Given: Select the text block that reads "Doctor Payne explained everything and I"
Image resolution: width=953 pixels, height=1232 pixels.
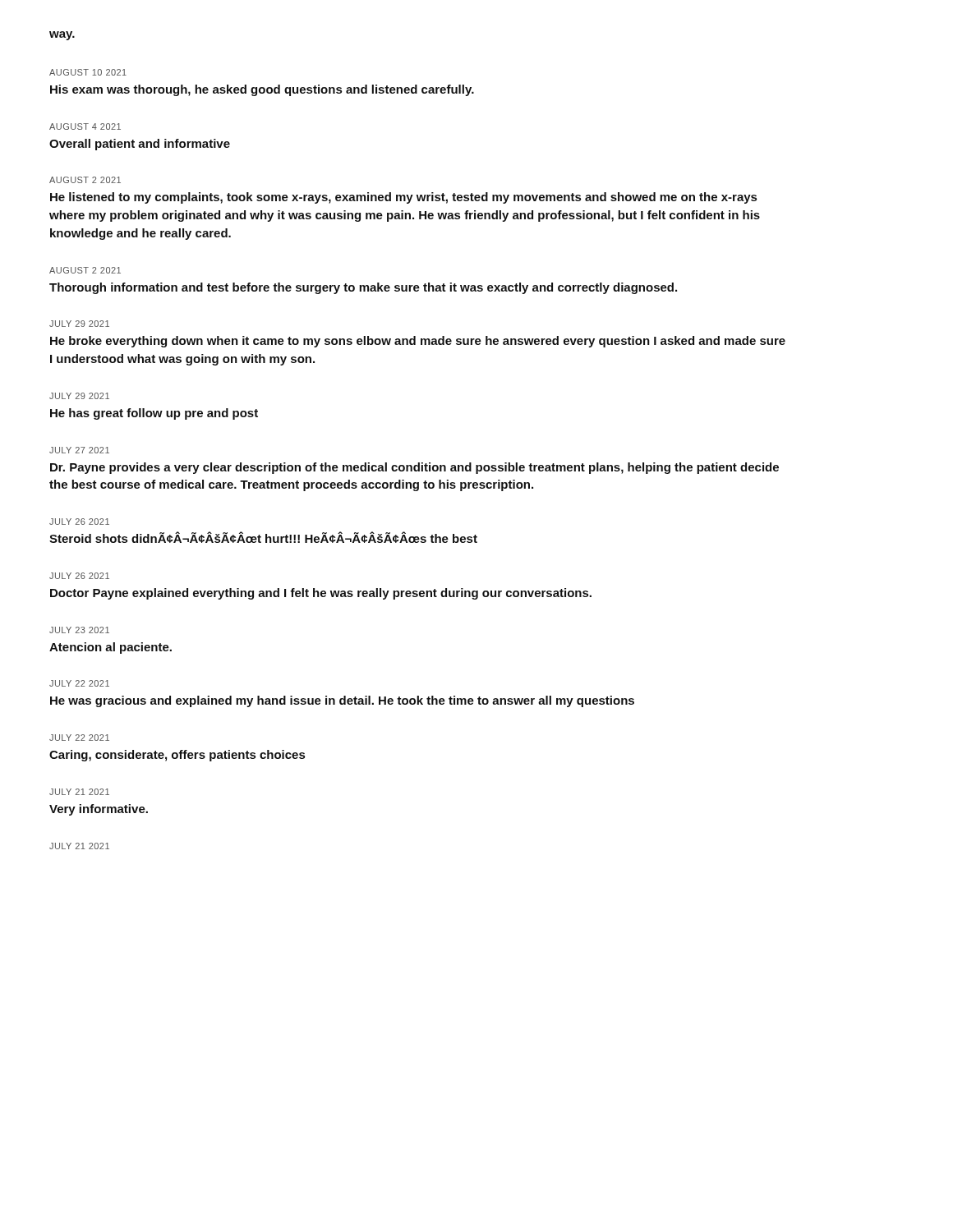Looking at the screenshot, I should (321, 592).
